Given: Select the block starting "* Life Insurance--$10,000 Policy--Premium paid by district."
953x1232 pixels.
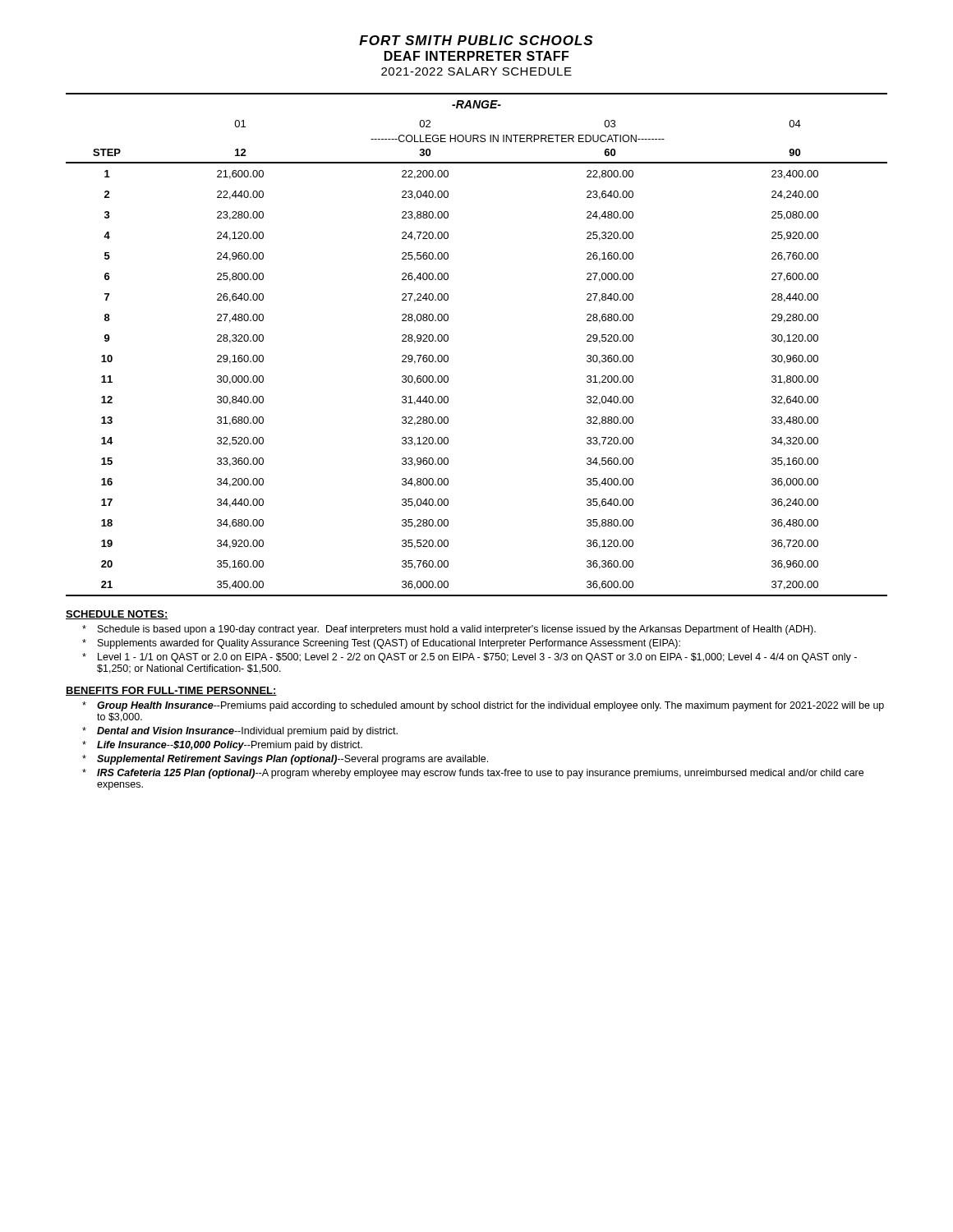Looking at the screenshot, I should 485,745.
